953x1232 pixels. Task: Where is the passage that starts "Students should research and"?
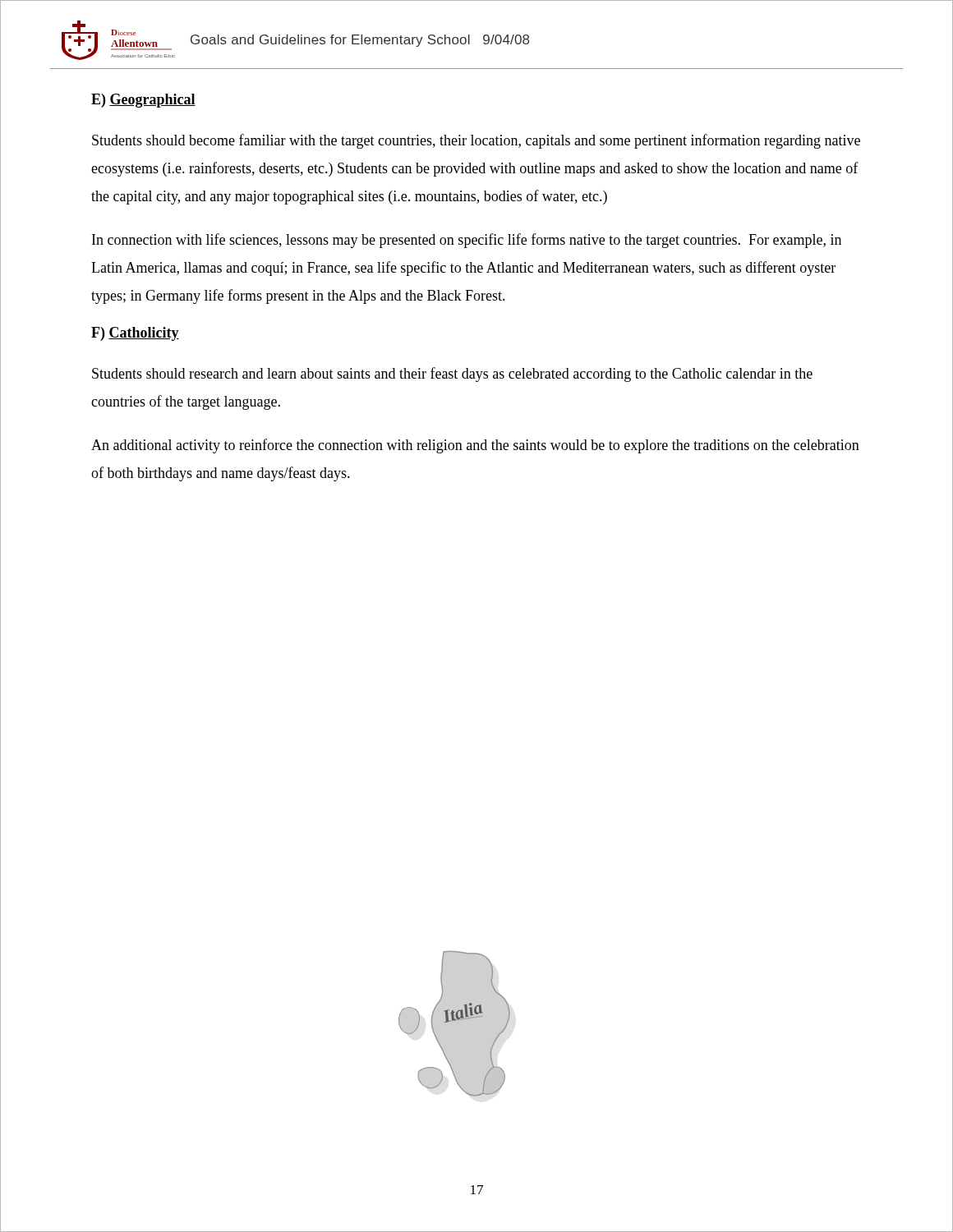coord(452,388)
